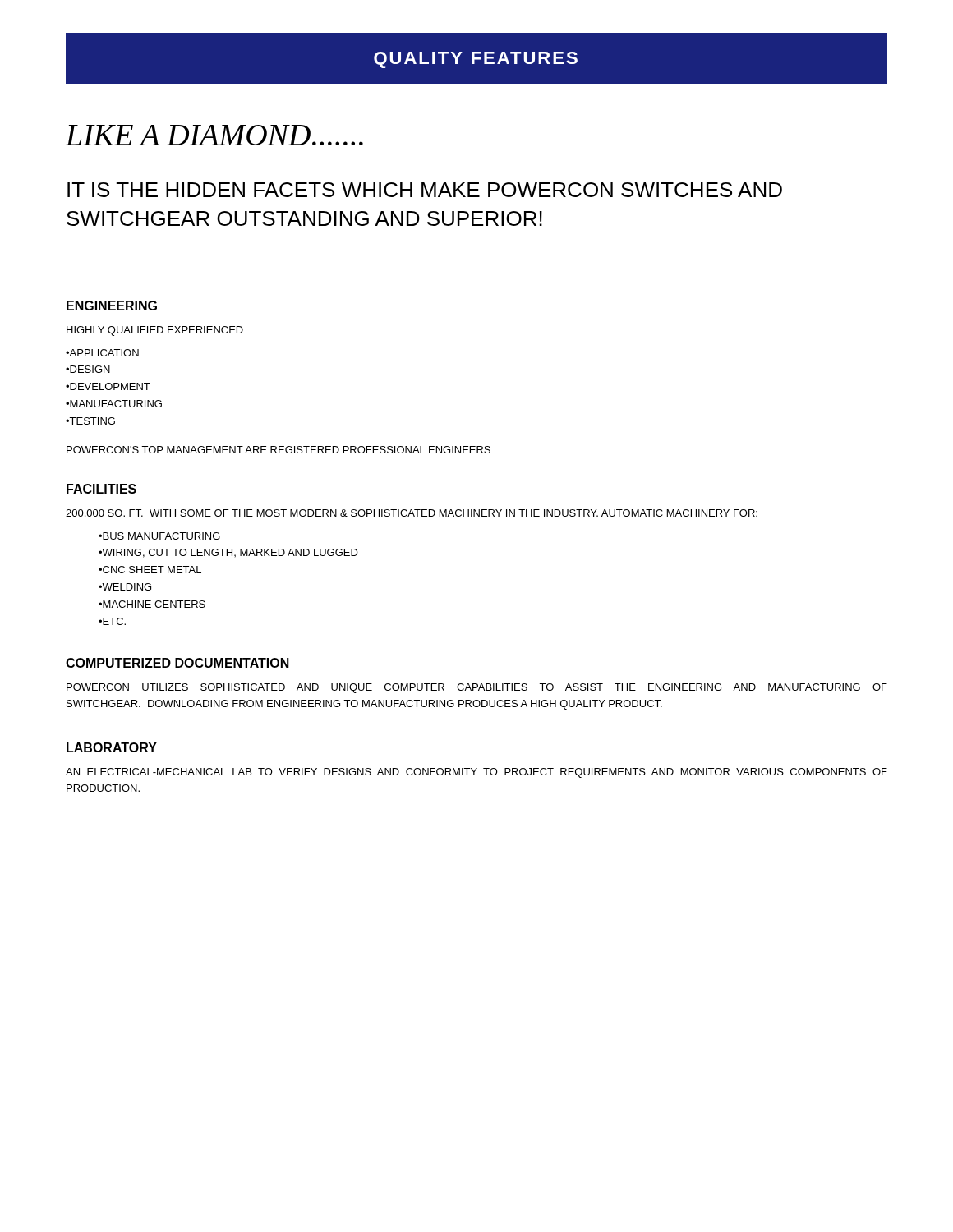Viewport: 953px width, 1232px height.
Task: Where does it say "•MACHINE CENTERS"?
Action: (x=152, y=604)
